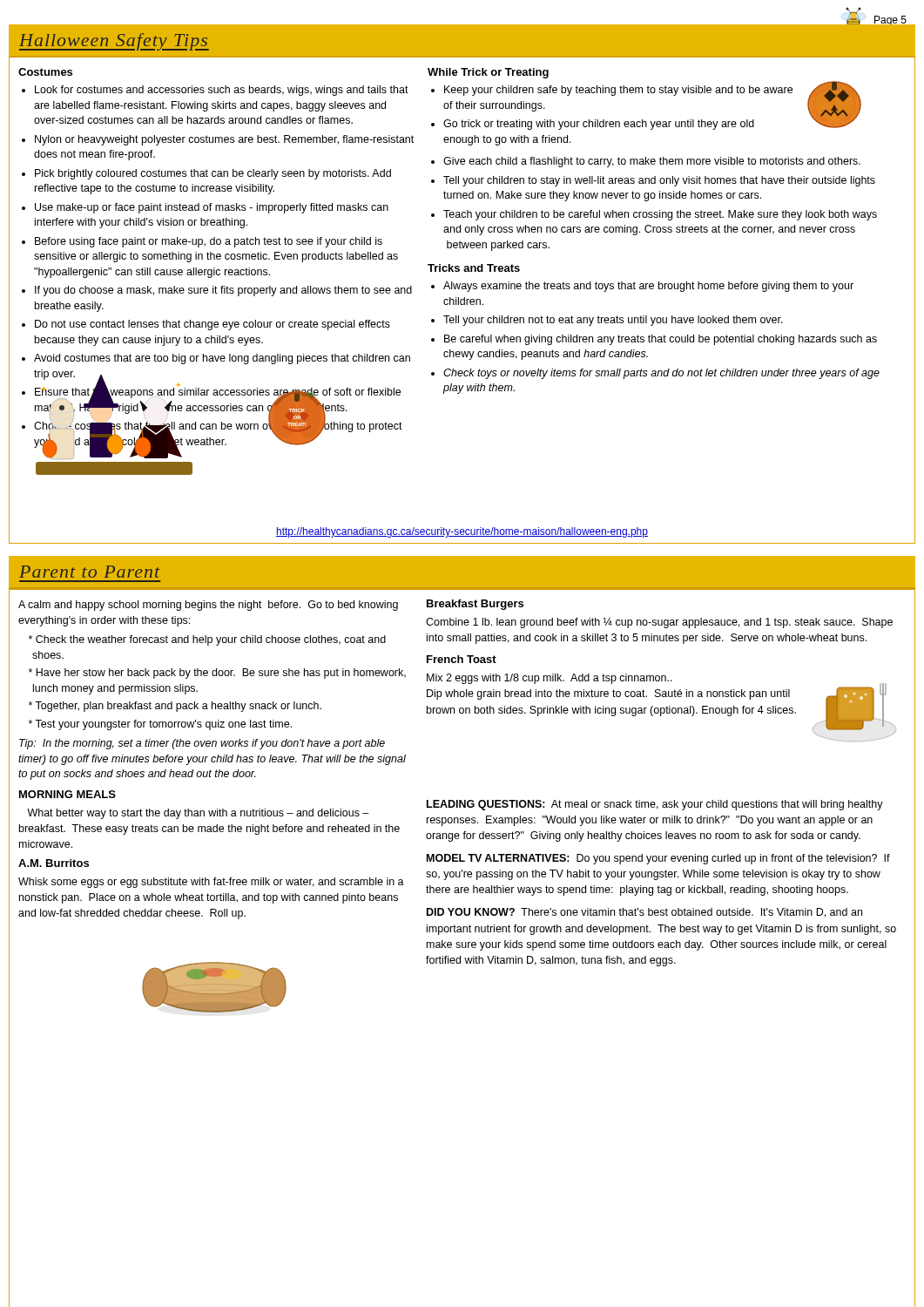
Task: Locate the list item containing "Check toys or novelty items for small parts"
Action: pos(661,380)
